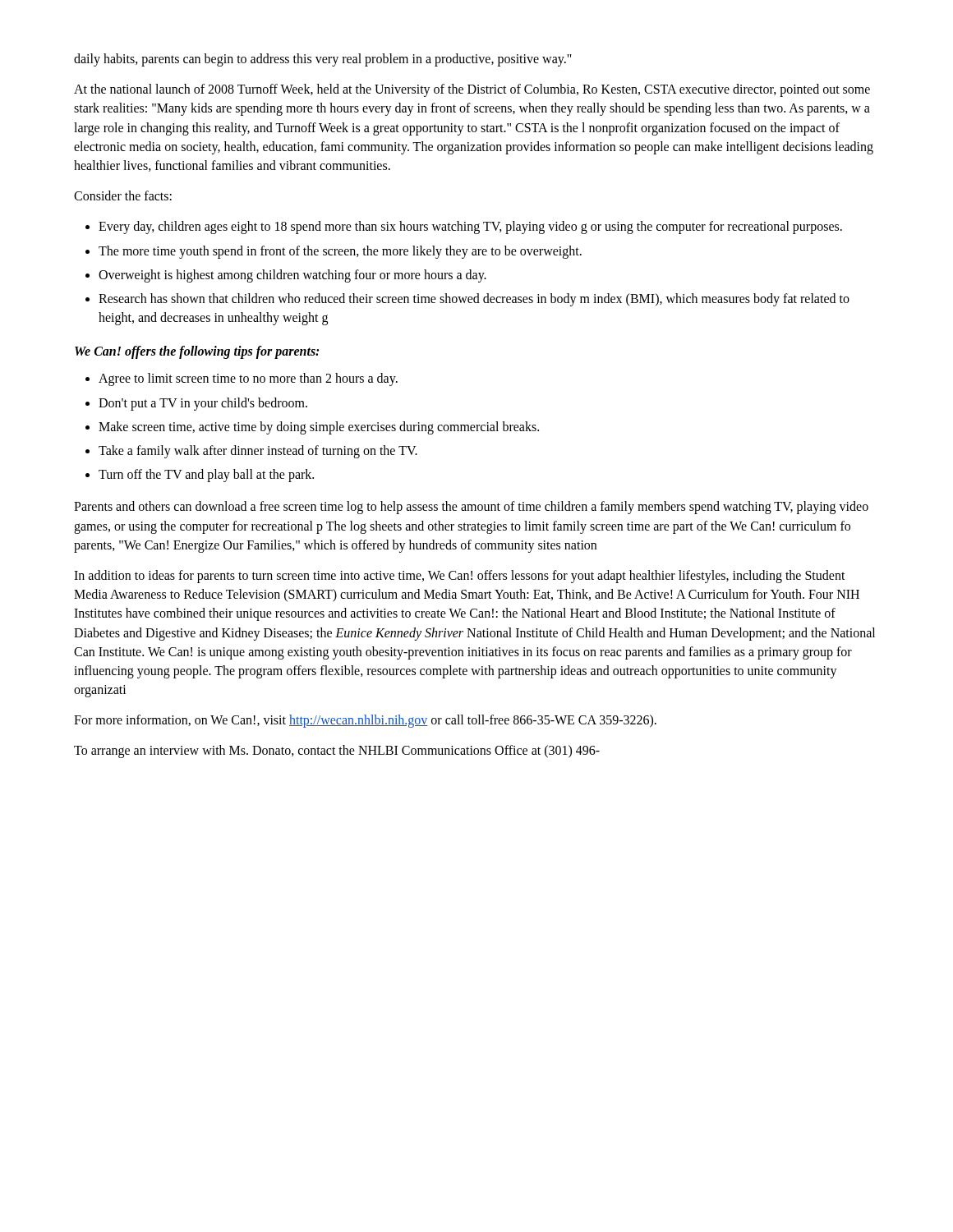
Task: Find the list item that says "Agree to limit screen time to"
Action: pos(248,379)
